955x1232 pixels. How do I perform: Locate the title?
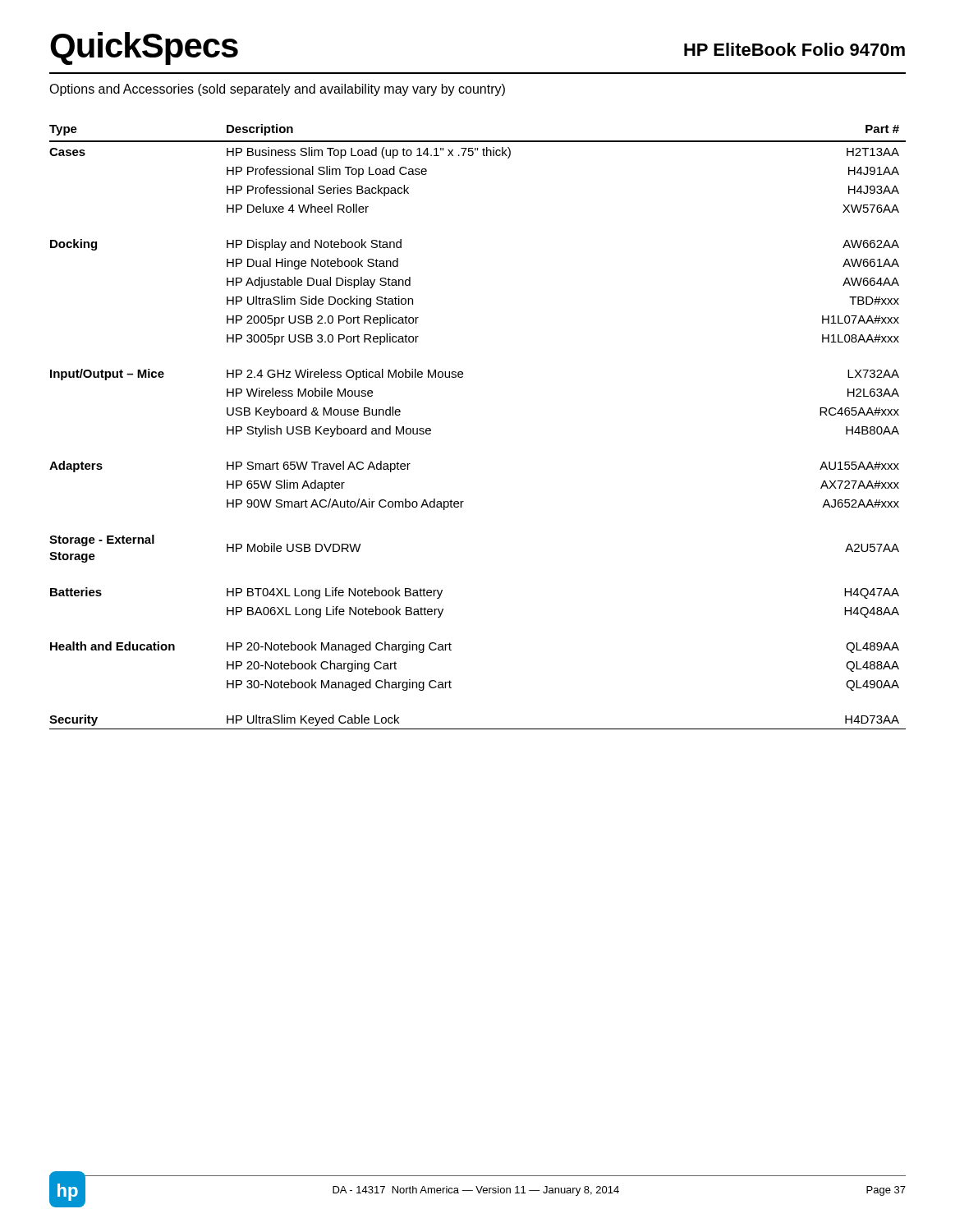144,46
